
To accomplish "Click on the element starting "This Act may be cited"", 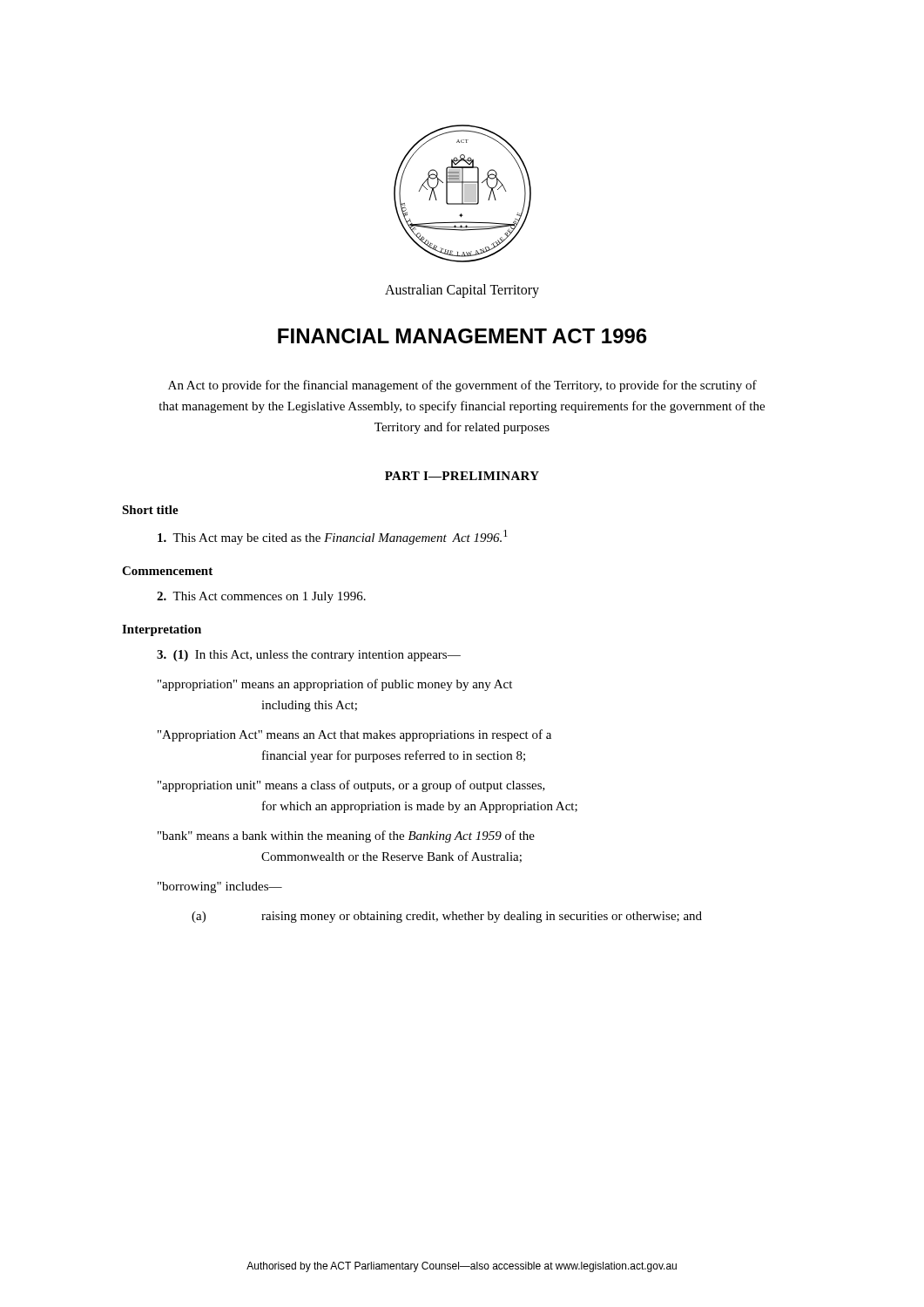I will click(x=333, y=536).
